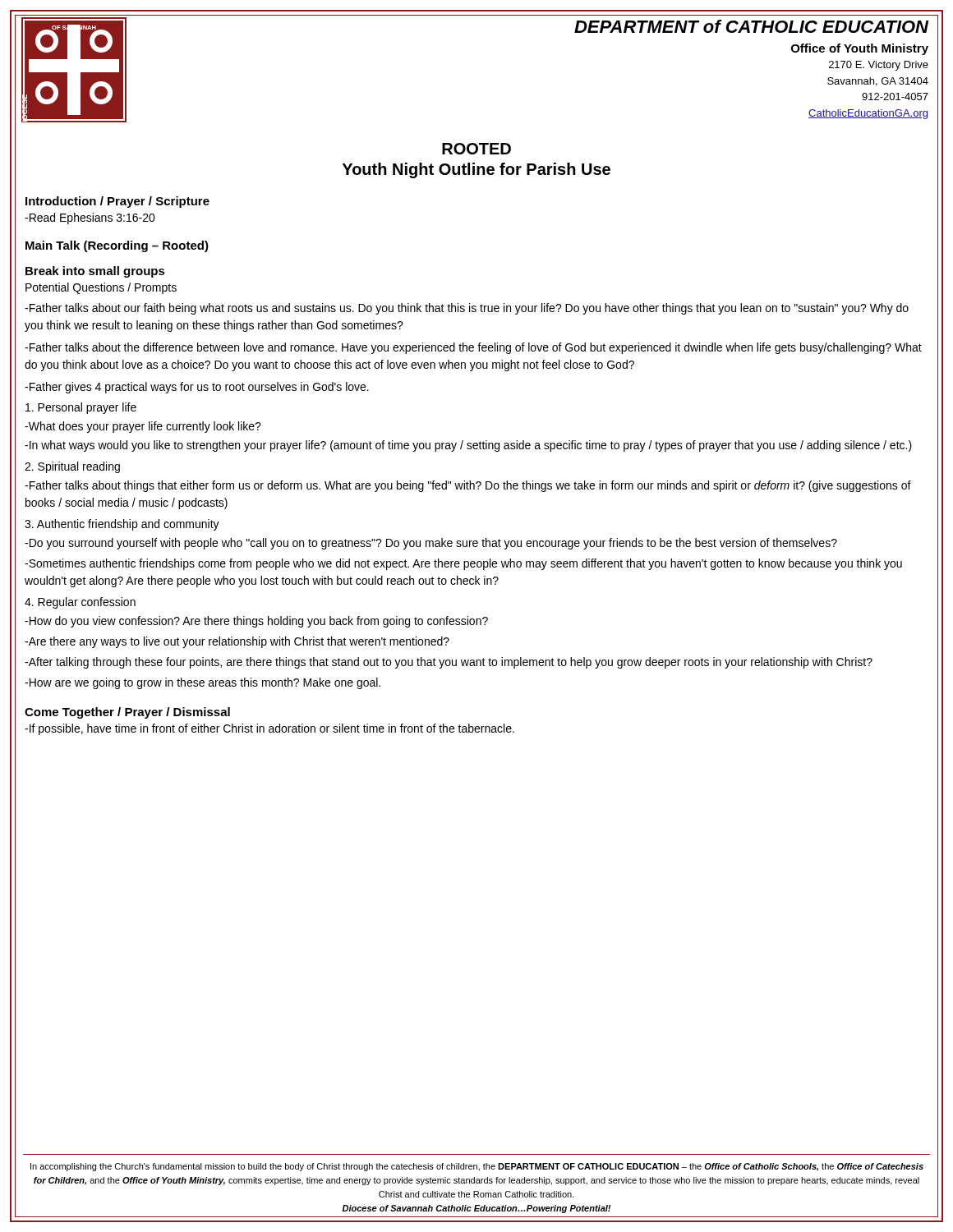Screen dimensions: 1232x953
Task: Select the element starting "Youth Night Outline for Parish Use"
Action: coord(476,169)
